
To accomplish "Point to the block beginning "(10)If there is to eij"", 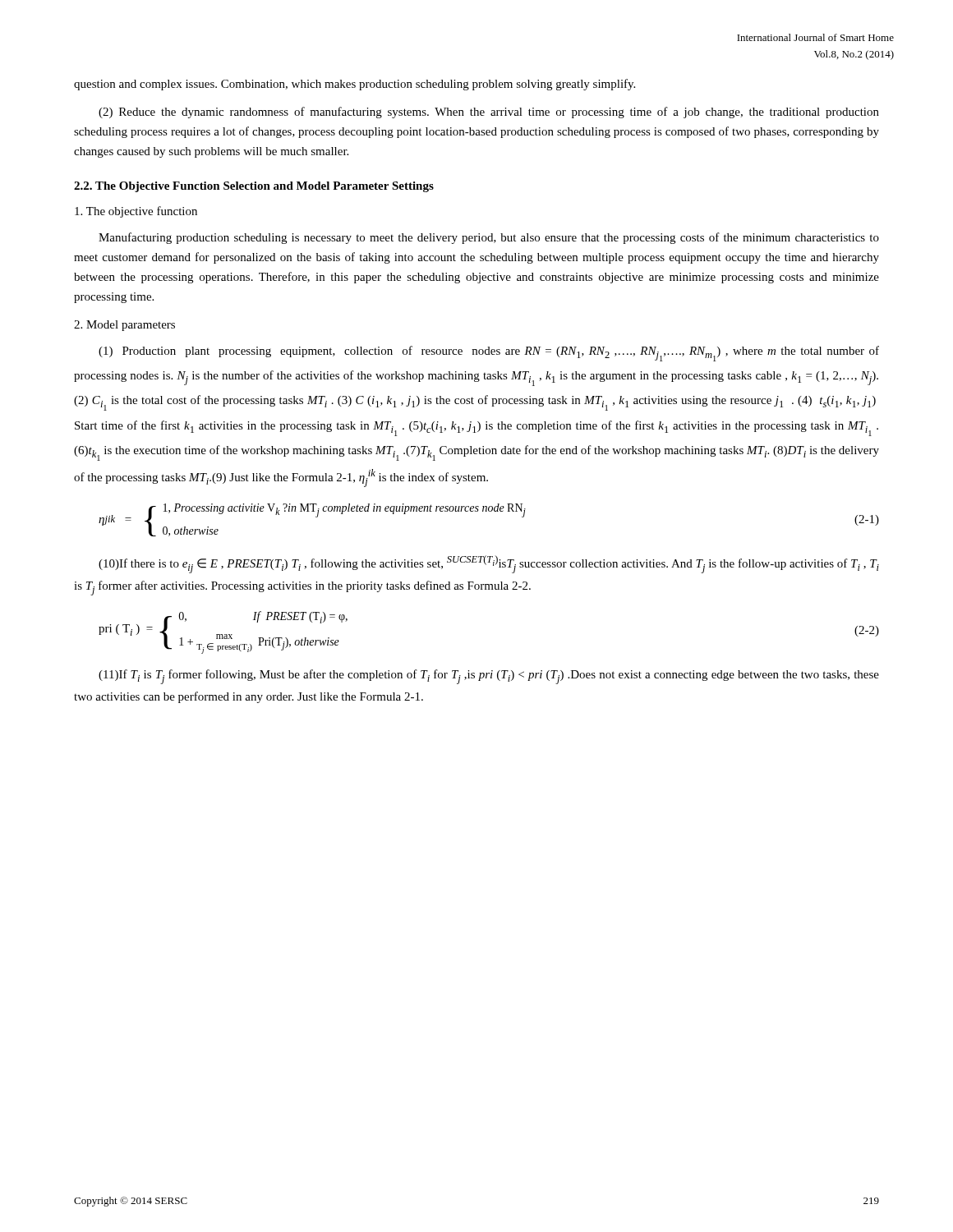I will tap(476, 574).
